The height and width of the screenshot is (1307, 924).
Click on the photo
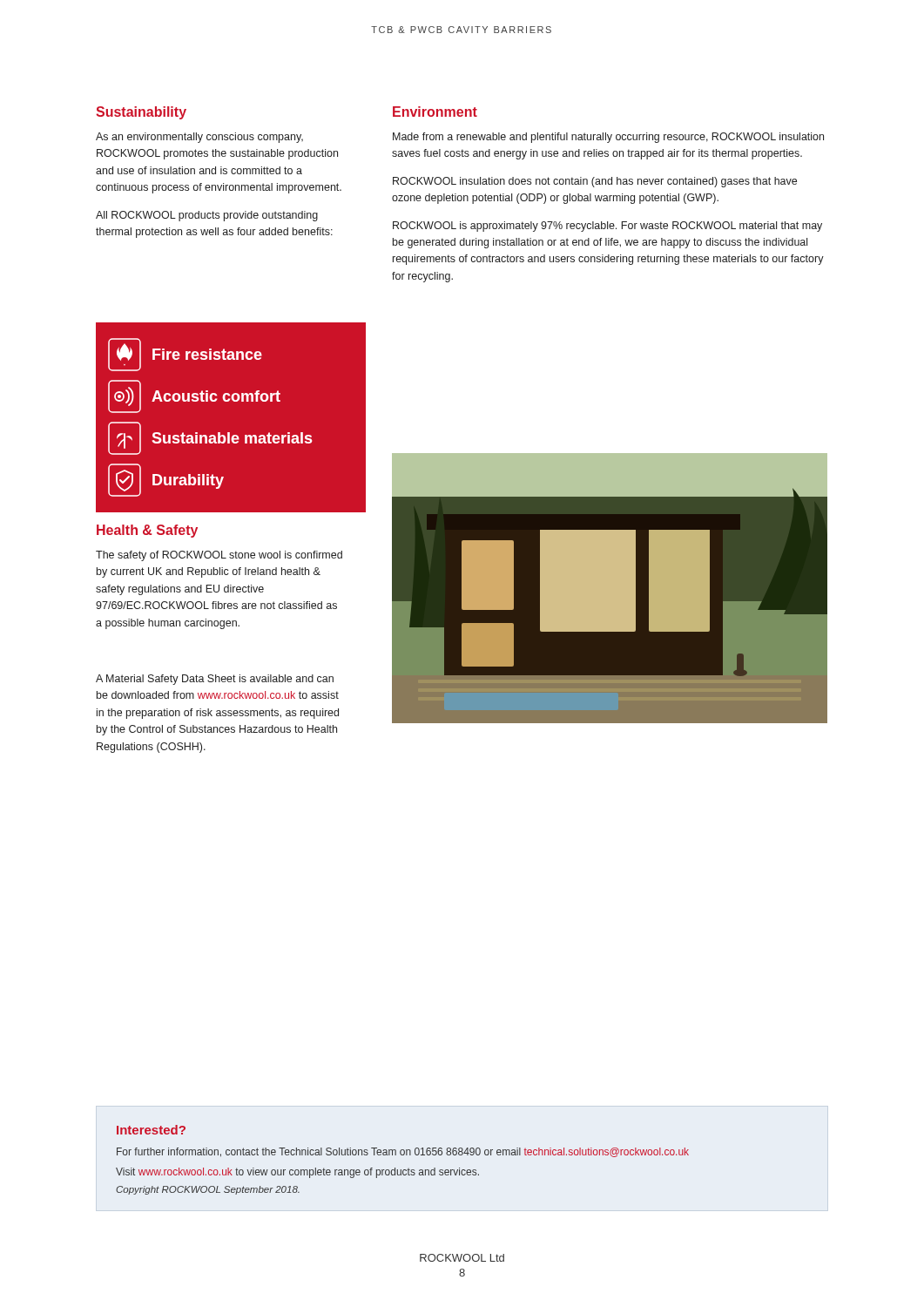point(610,588)
